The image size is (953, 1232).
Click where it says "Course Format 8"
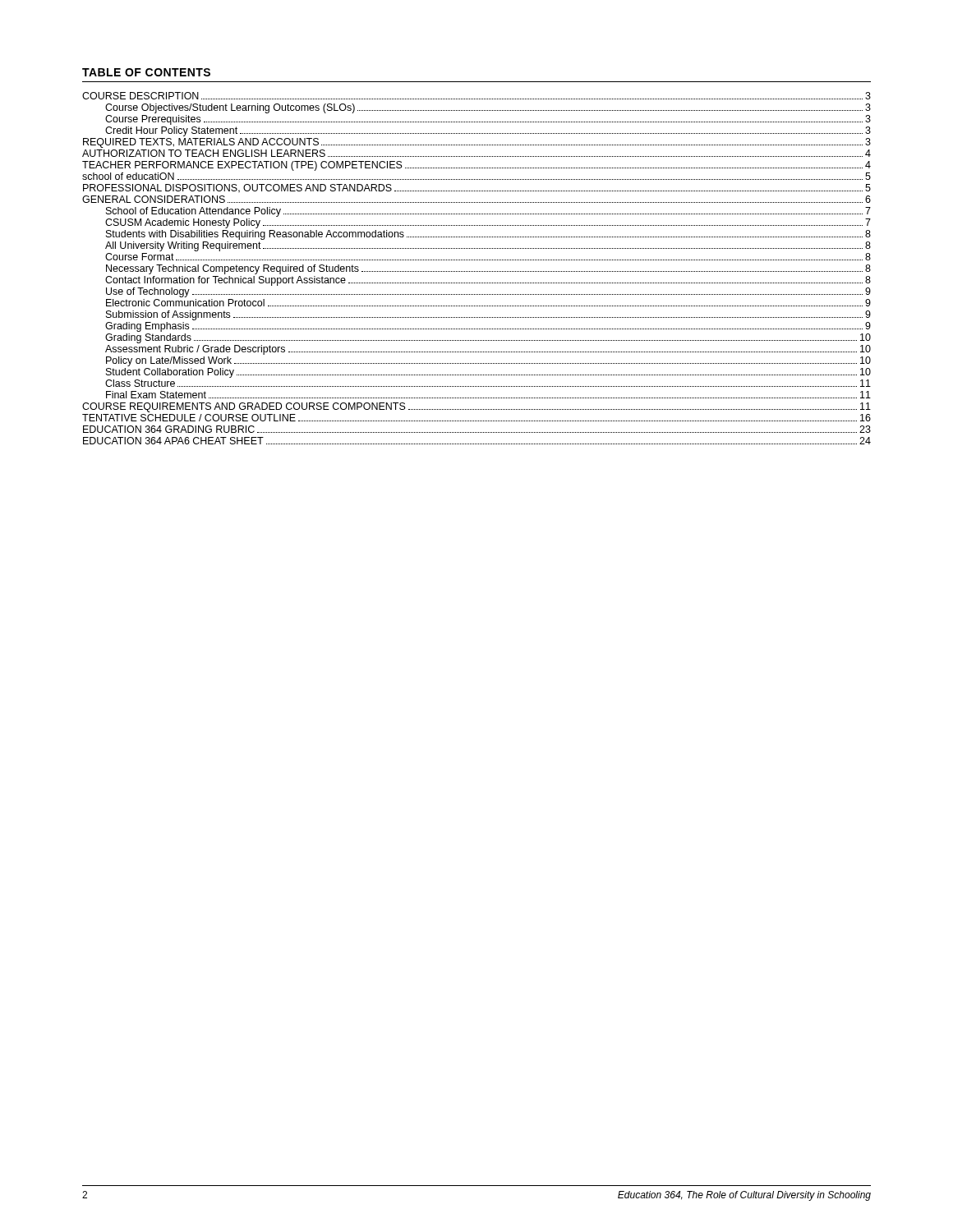[x=476, y=257]
